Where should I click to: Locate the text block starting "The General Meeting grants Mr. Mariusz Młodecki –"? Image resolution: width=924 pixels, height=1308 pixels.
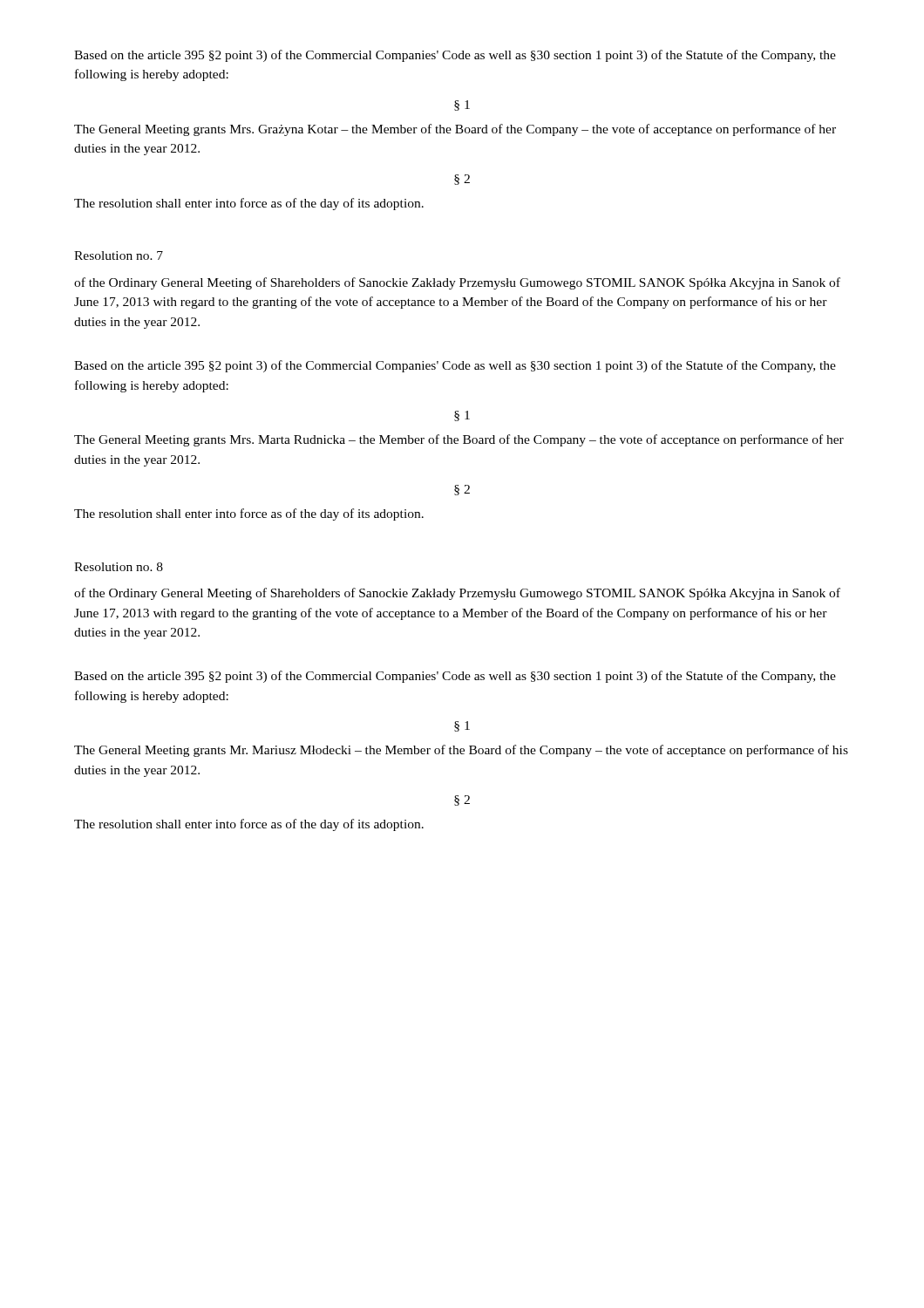coord(461,760)
